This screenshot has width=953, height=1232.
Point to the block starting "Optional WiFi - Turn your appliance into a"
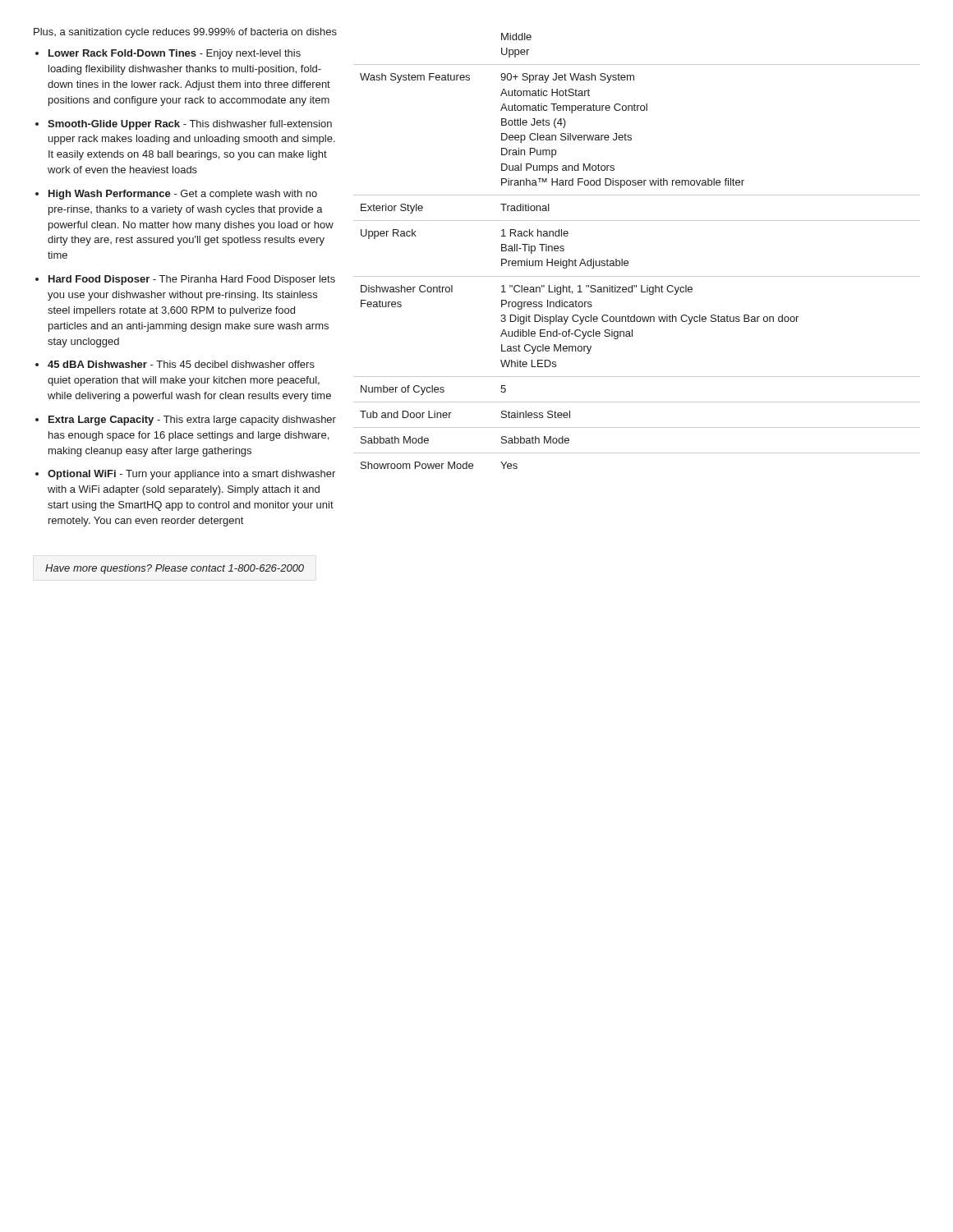[x=192, y=497]
